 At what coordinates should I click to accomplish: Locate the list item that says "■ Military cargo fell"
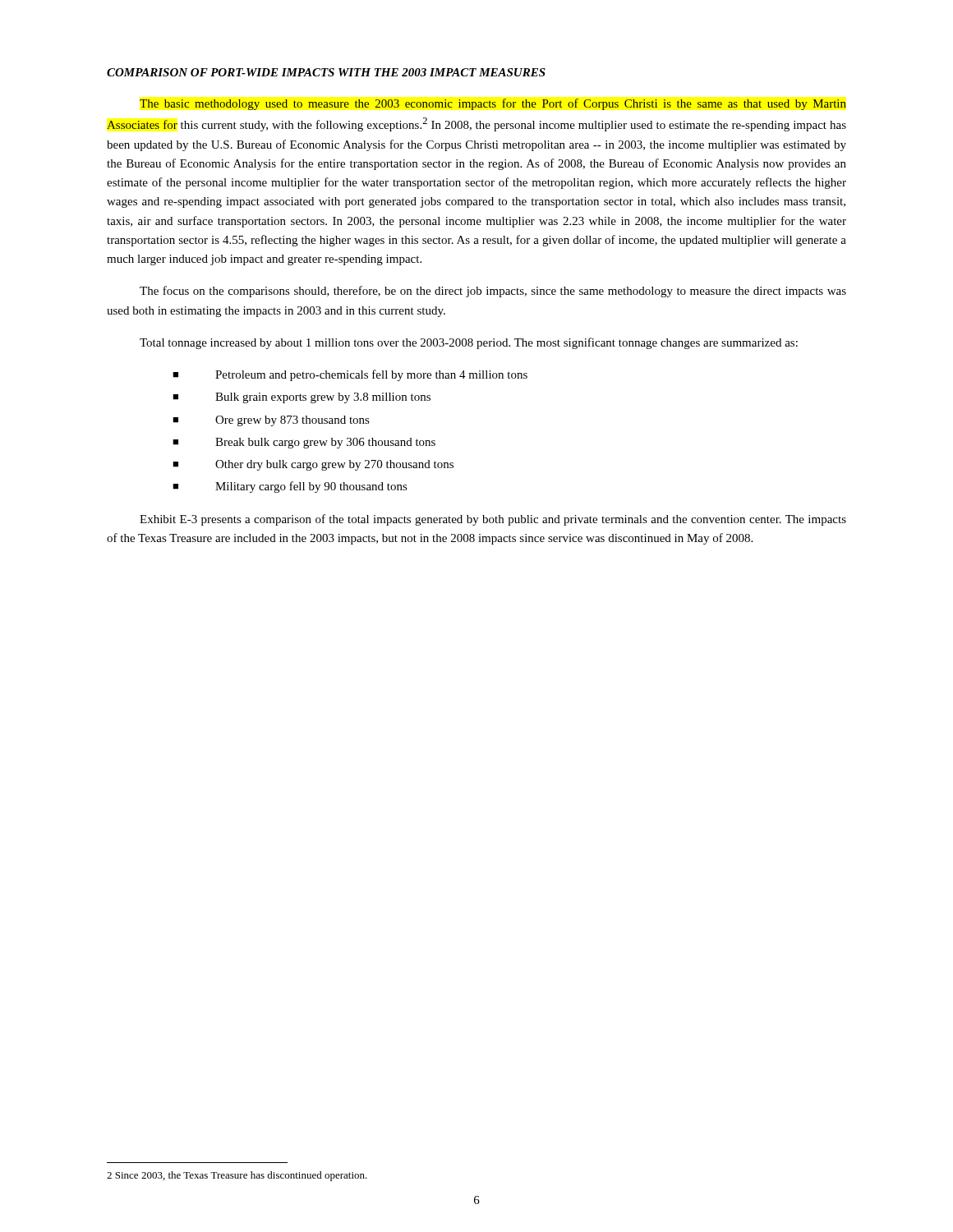coord(290,487)
